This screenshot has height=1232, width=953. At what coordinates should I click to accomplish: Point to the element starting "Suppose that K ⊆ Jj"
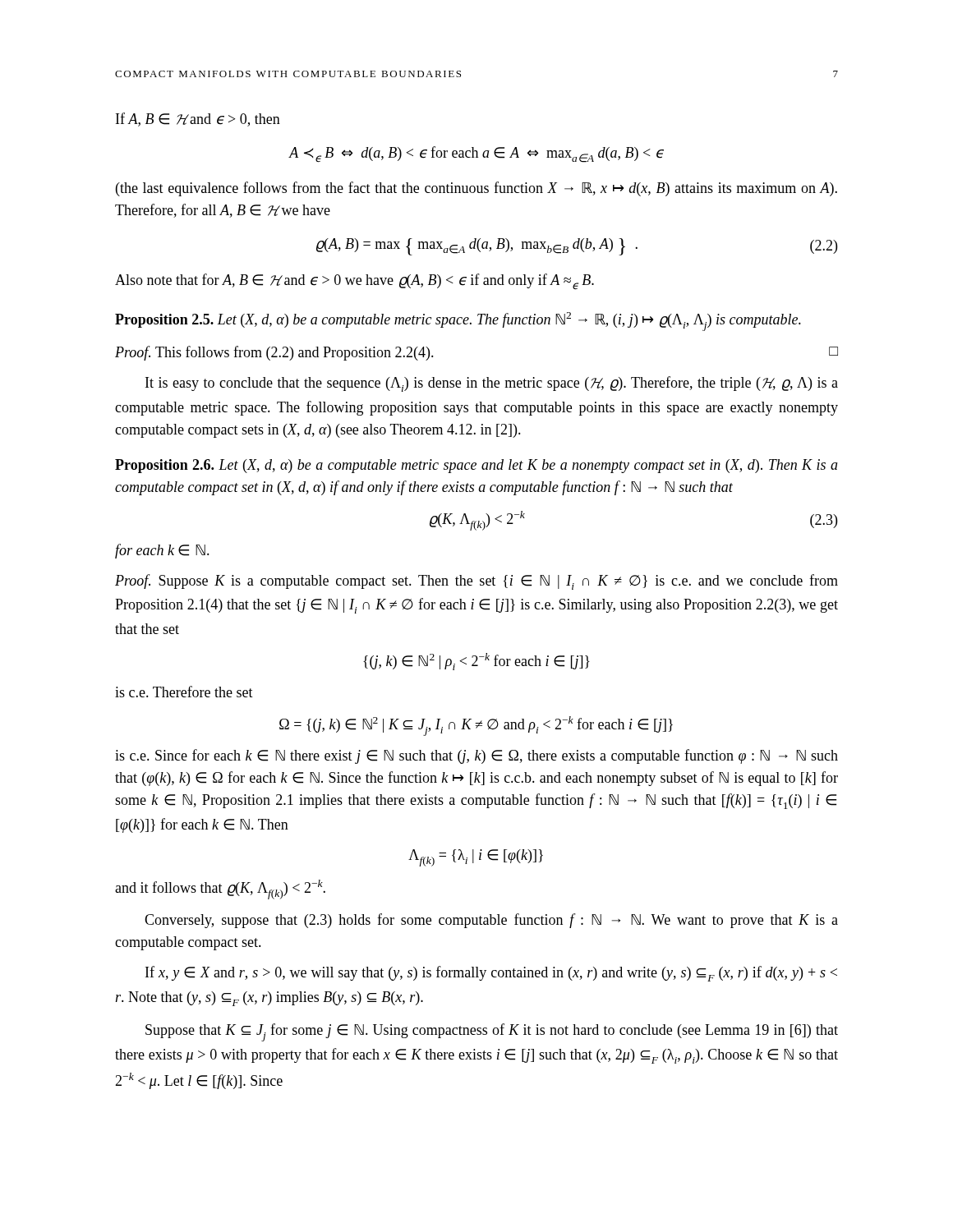click(x=476, y=1056)
